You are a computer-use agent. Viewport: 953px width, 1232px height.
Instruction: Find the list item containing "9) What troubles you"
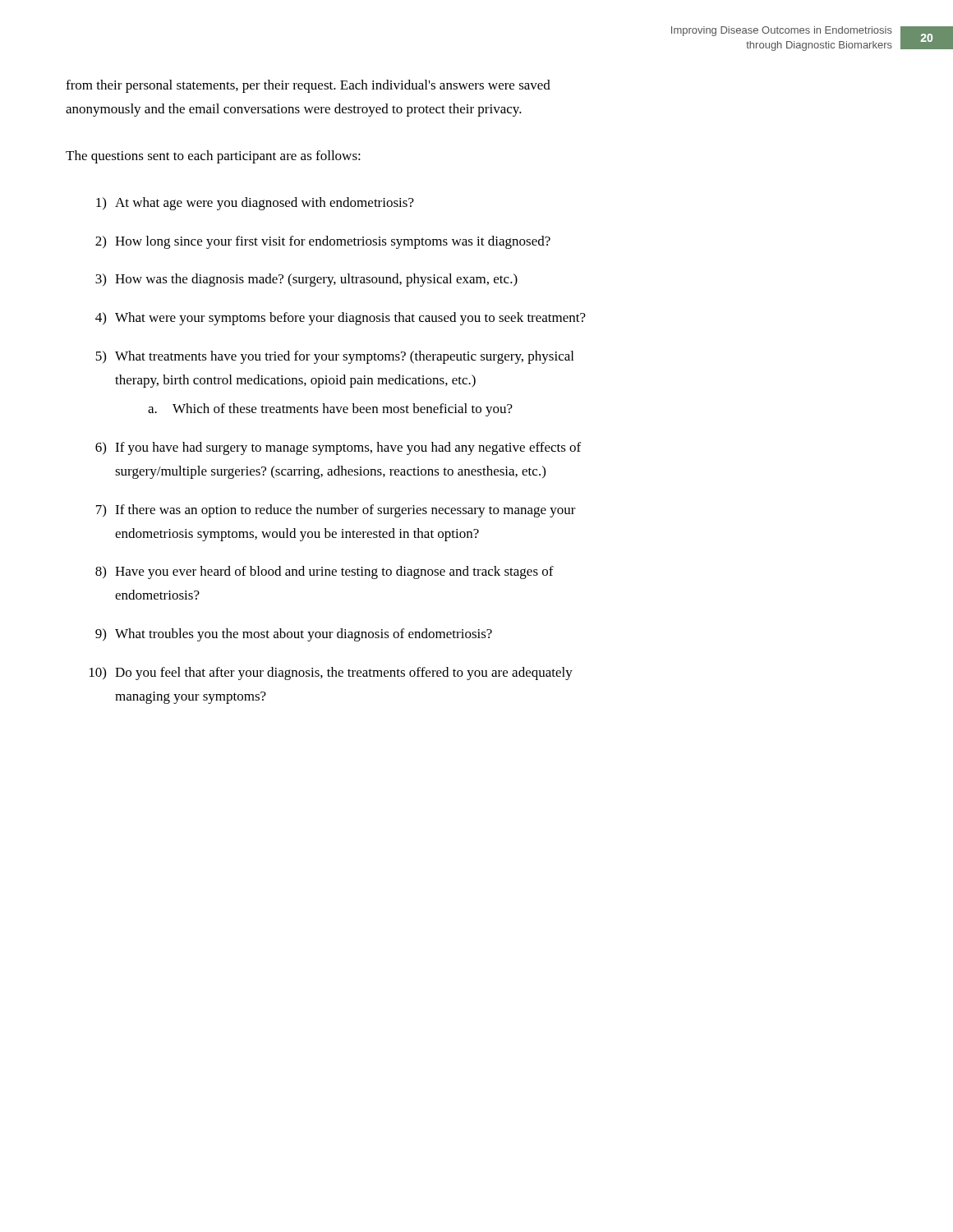pyautogui.click(x=476, y=635)
